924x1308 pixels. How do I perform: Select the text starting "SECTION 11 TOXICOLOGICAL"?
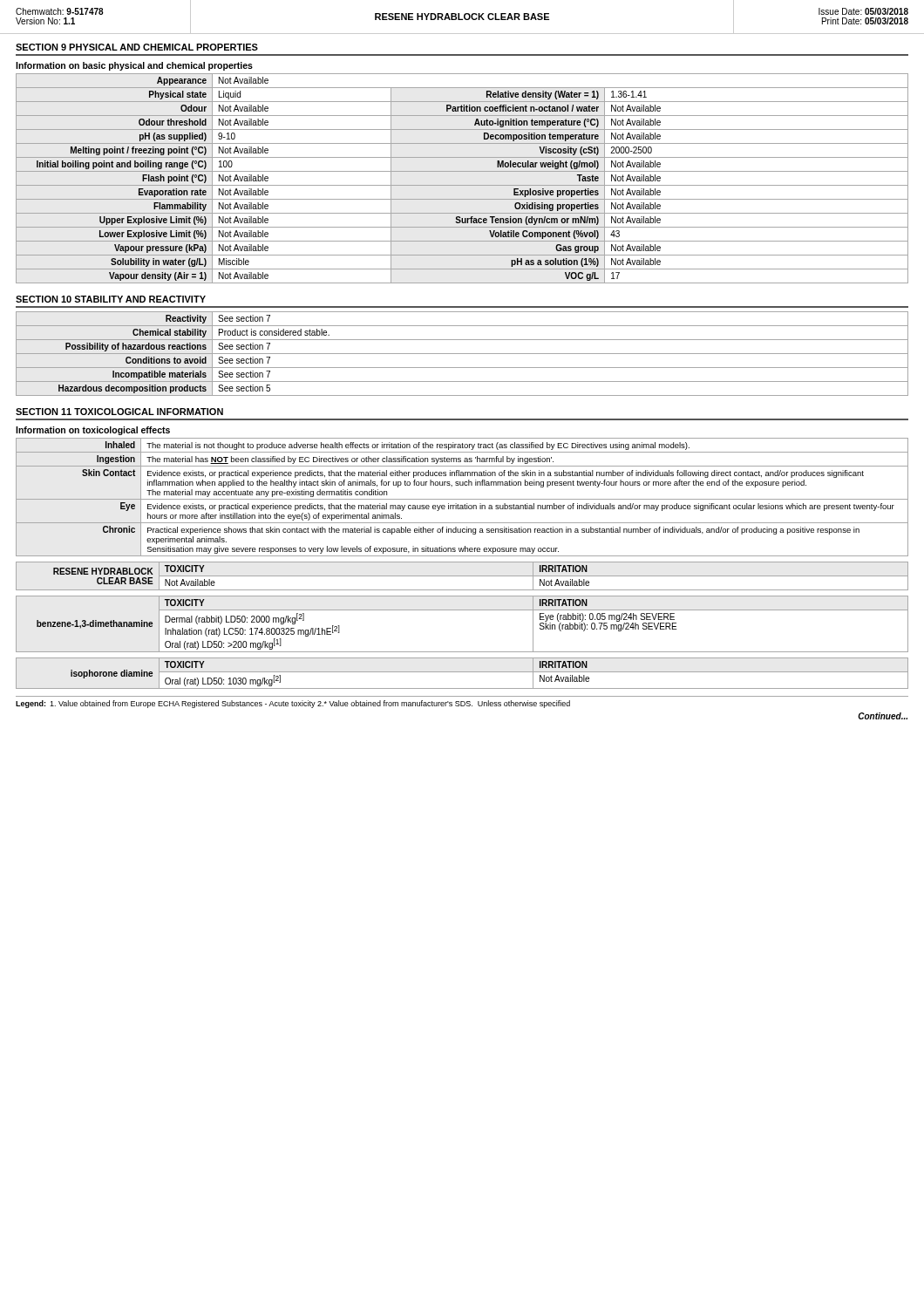coord(120,412)
